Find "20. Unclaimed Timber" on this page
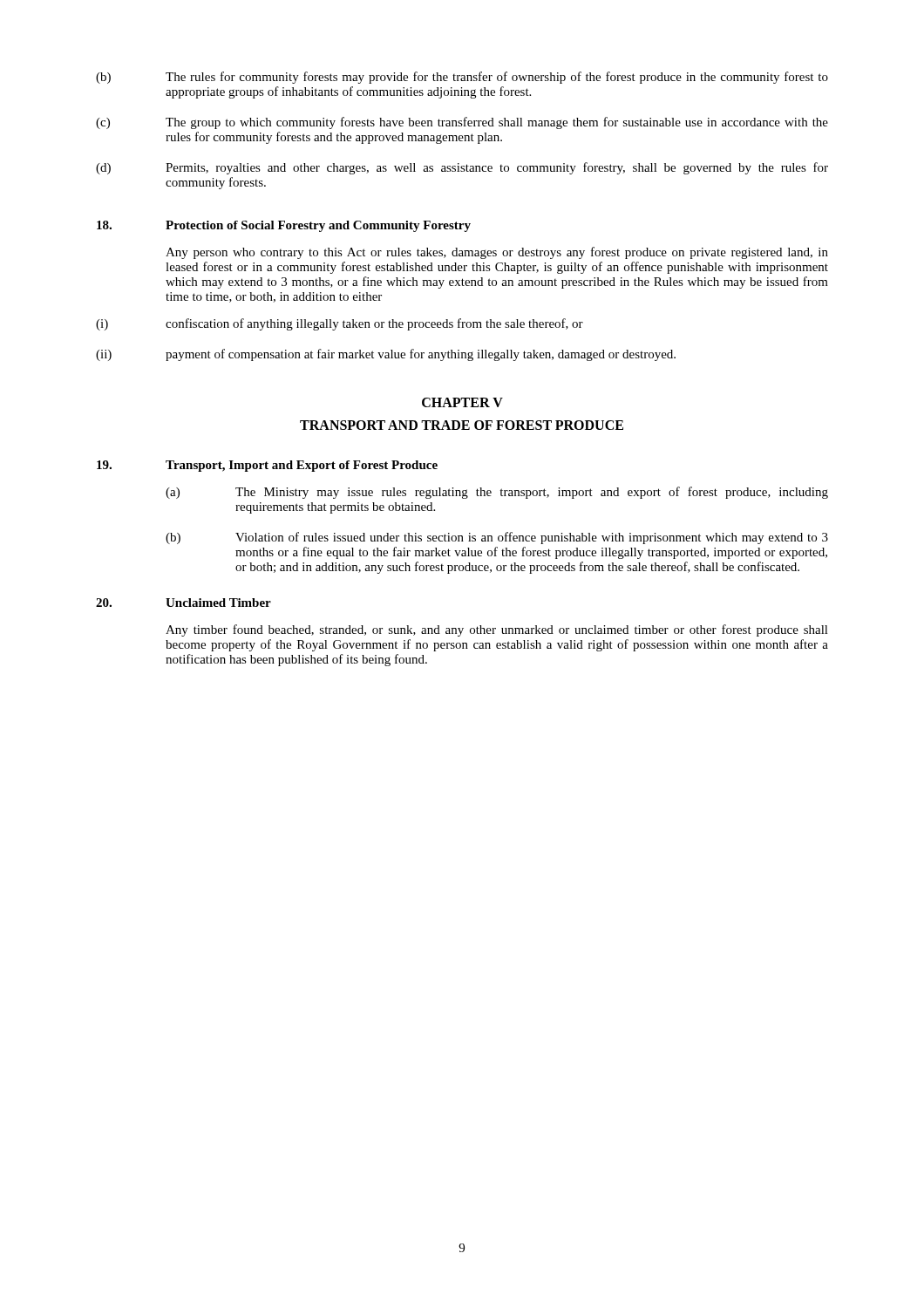Screen dimensions: 1308x924 click(x=183, y=603)
